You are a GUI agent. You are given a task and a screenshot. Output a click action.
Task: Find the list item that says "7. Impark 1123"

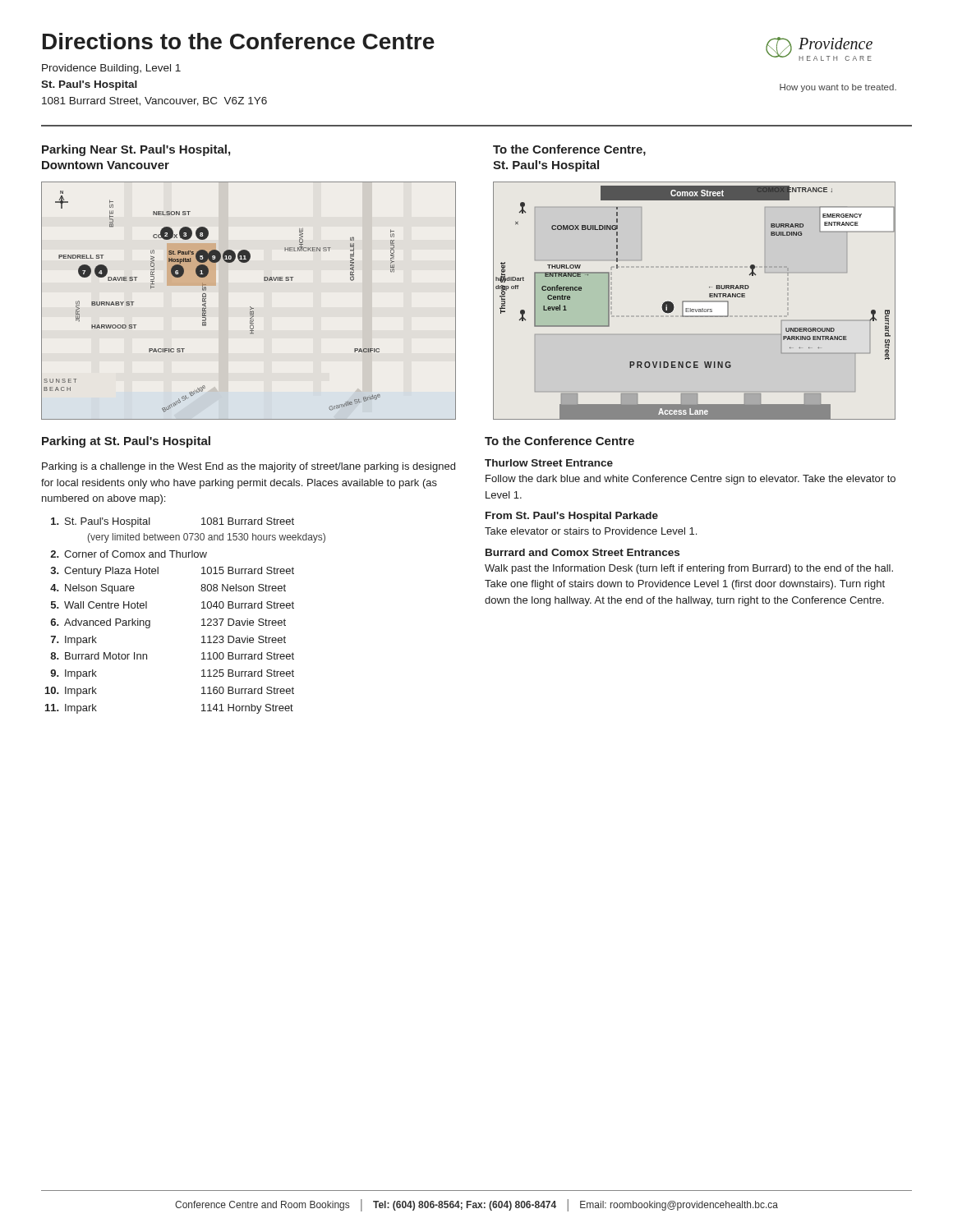(71, 640)
